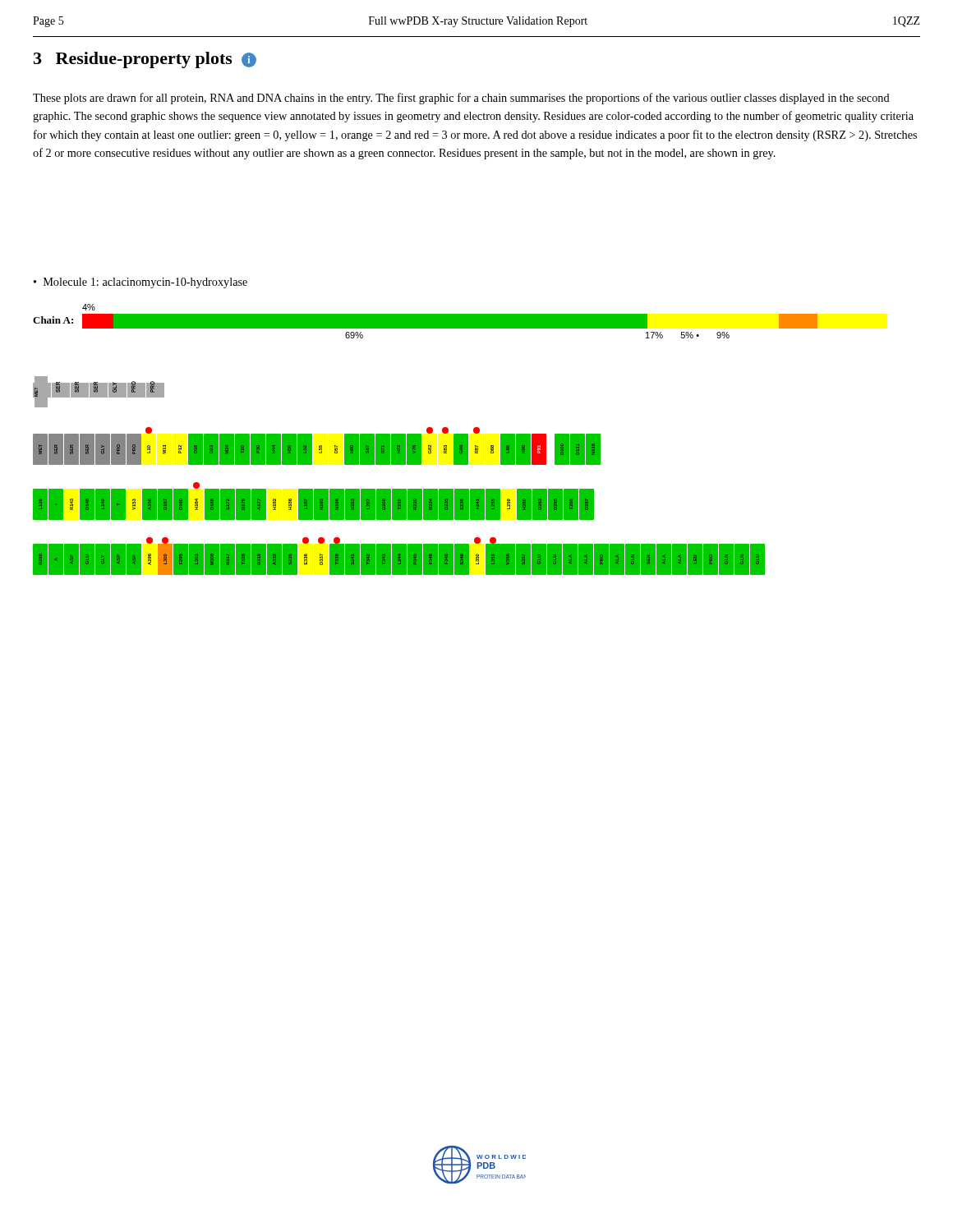Image resolution: width=953 pixels, height=1232 pixels.
Task: Click on the logo
Action: [x=476, y=1167]
